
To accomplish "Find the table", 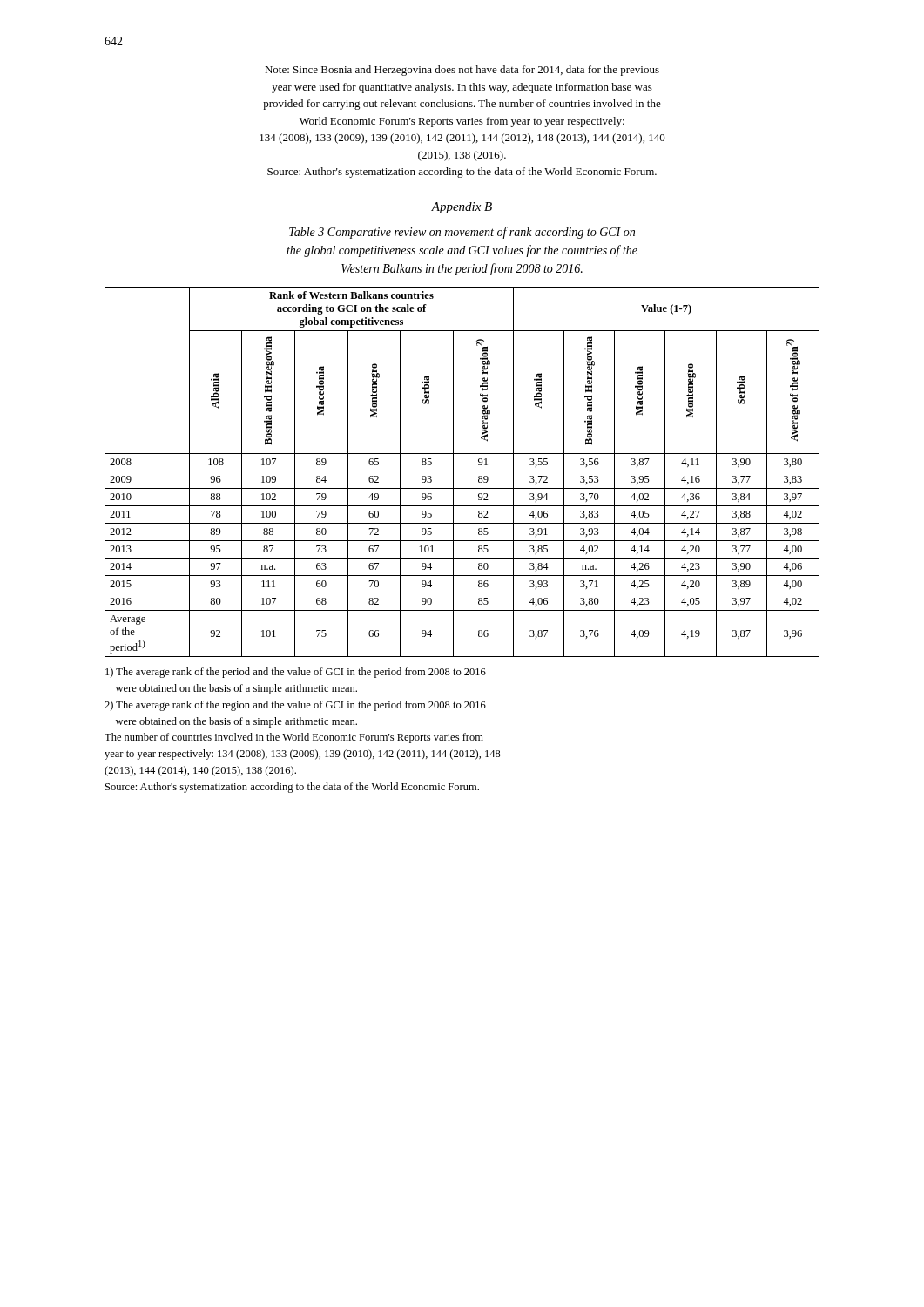I will 462,472.
